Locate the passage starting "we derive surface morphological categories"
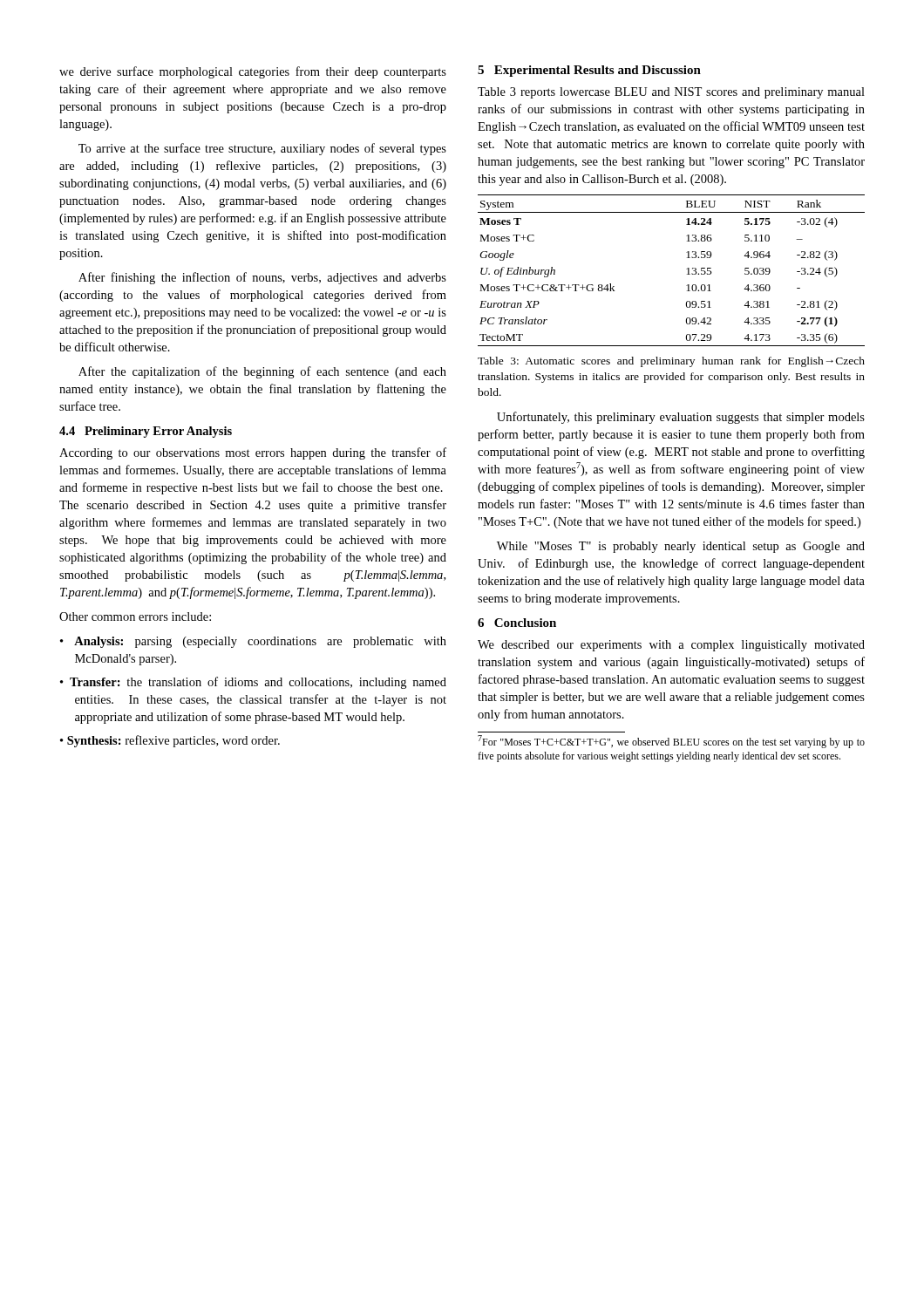 tap(253, 98)
